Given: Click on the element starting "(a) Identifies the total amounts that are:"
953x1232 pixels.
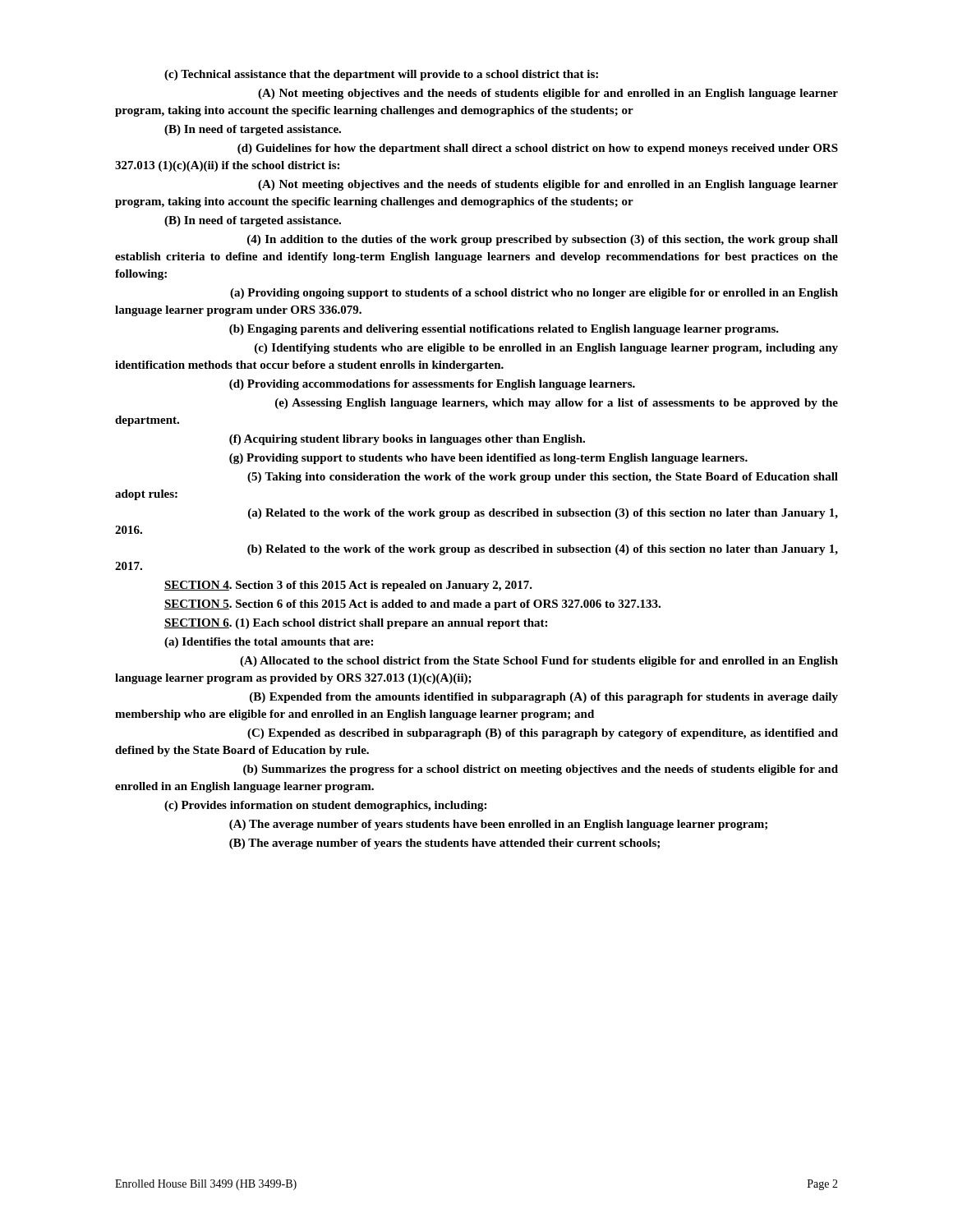Looking at the screenshot, I should click(269, 643).
